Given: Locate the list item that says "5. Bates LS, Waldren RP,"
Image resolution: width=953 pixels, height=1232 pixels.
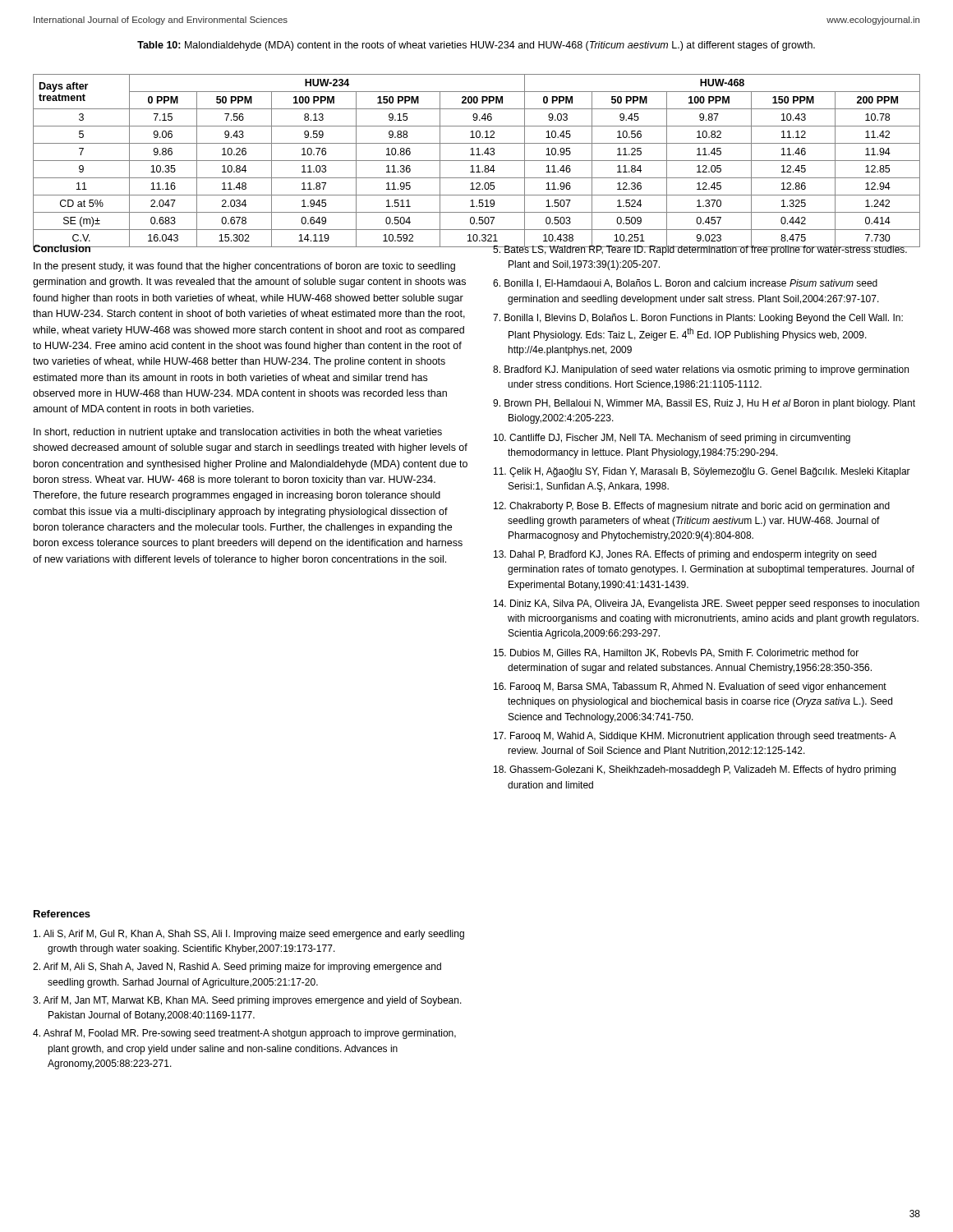Looking at the screenshot, I should pos(700,257).
